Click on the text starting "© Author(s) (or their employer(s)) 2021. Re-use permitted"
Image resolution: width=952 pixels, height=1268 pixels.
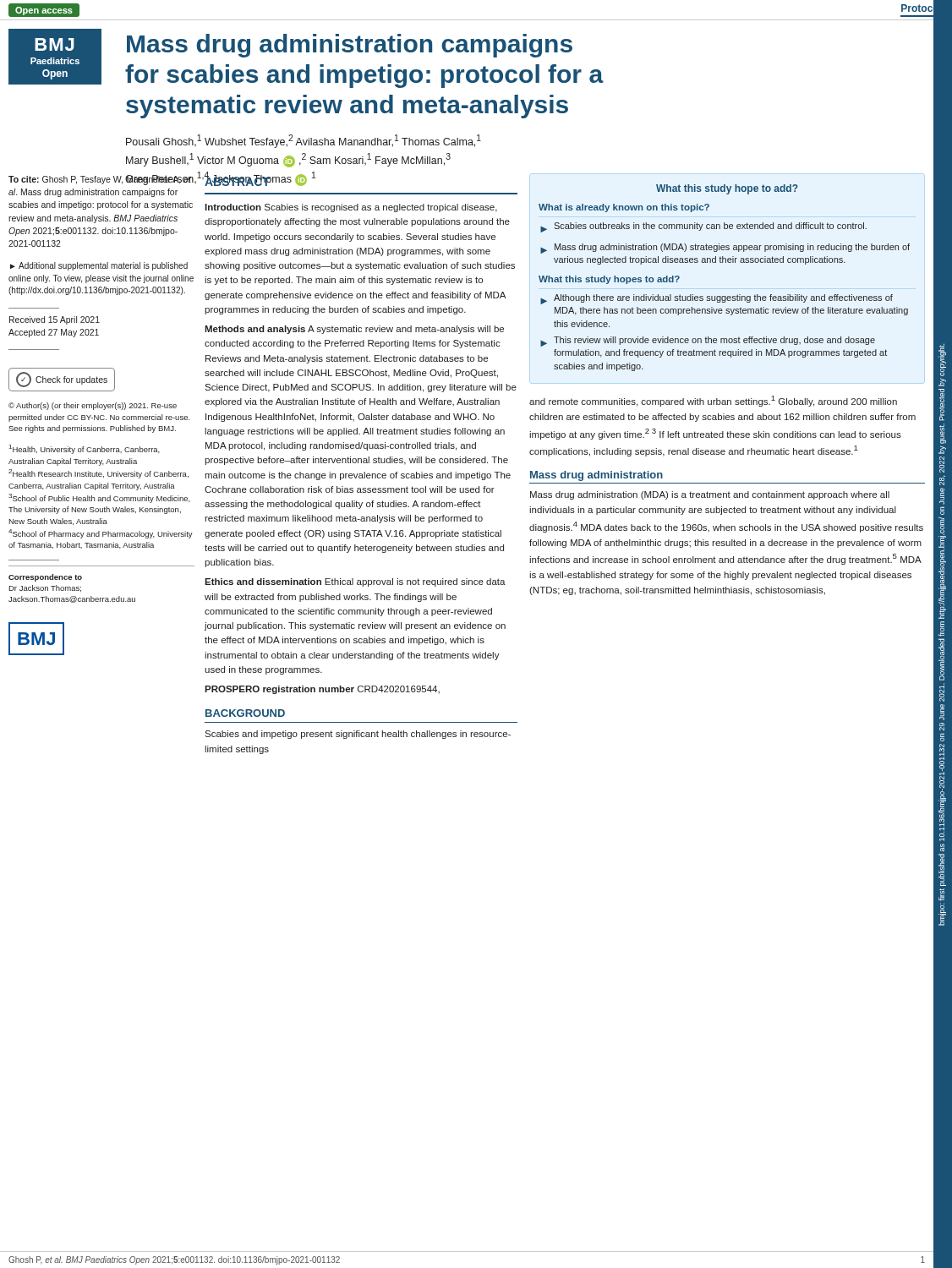[99, 417]
